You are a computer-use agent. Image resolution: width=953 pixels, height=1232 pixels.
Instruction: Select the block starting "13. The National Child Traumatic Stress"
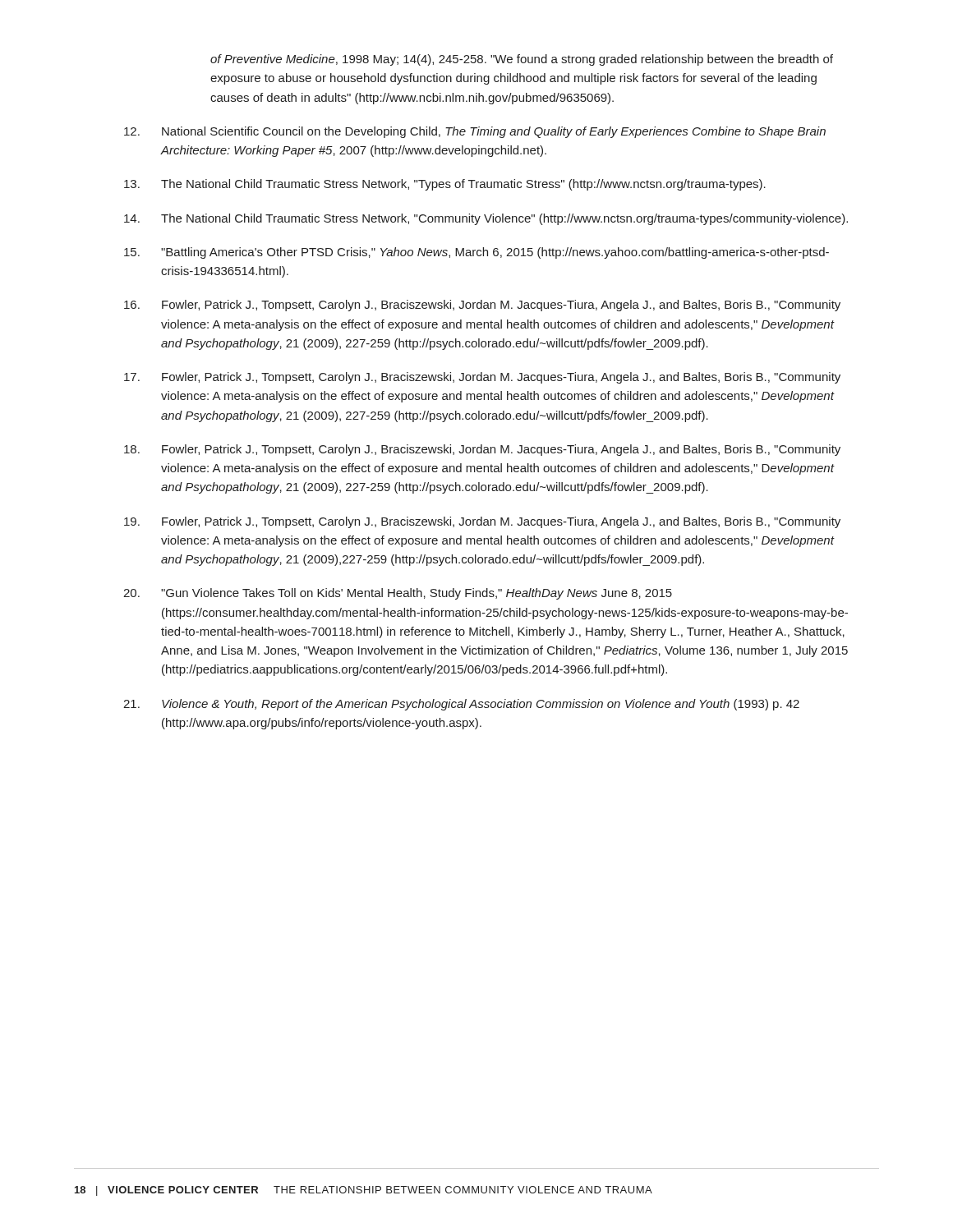[489, 184]
